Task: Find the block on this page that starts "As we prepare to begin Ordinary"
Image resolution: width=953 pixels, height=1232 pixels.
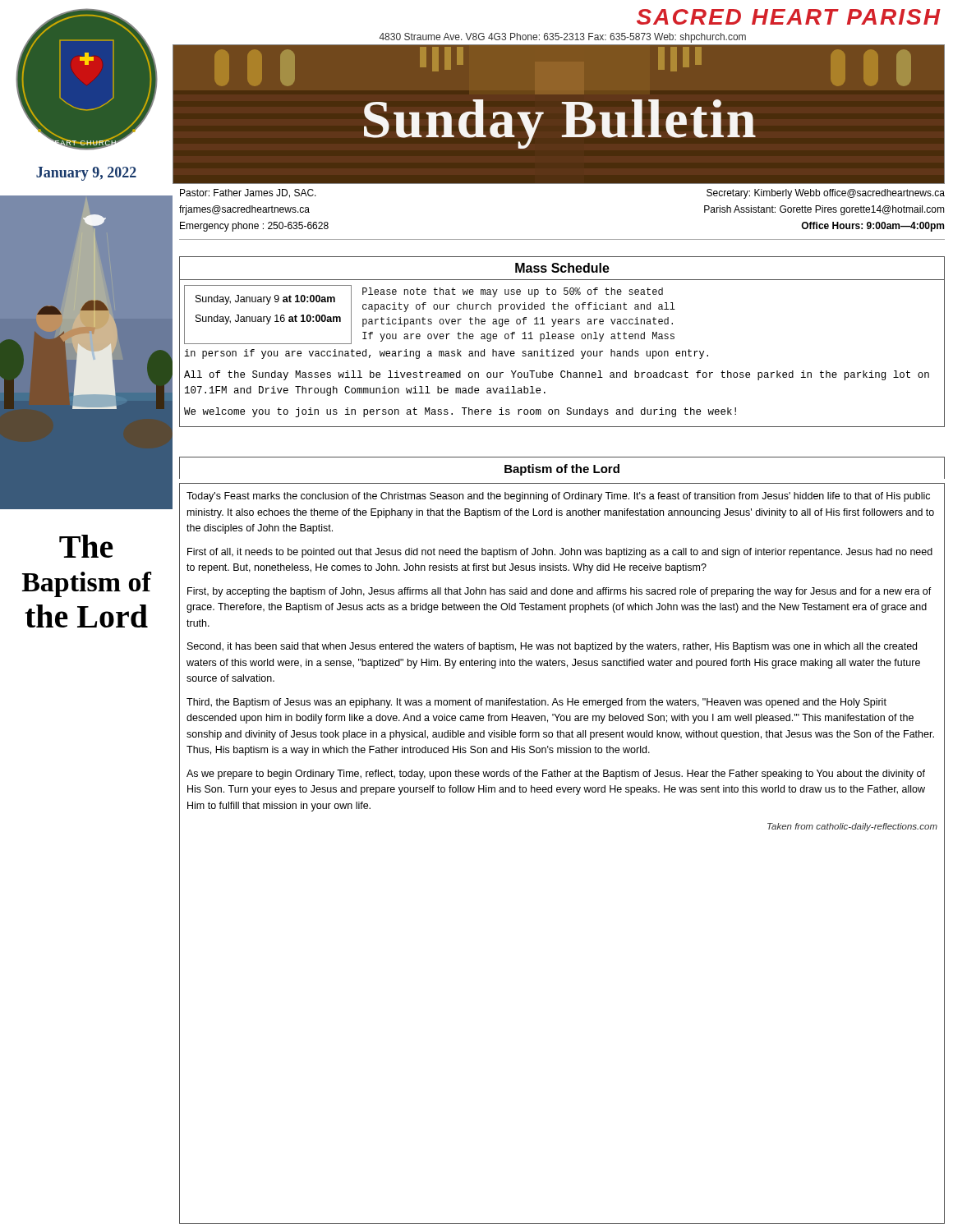Action: tap(556, 789)
